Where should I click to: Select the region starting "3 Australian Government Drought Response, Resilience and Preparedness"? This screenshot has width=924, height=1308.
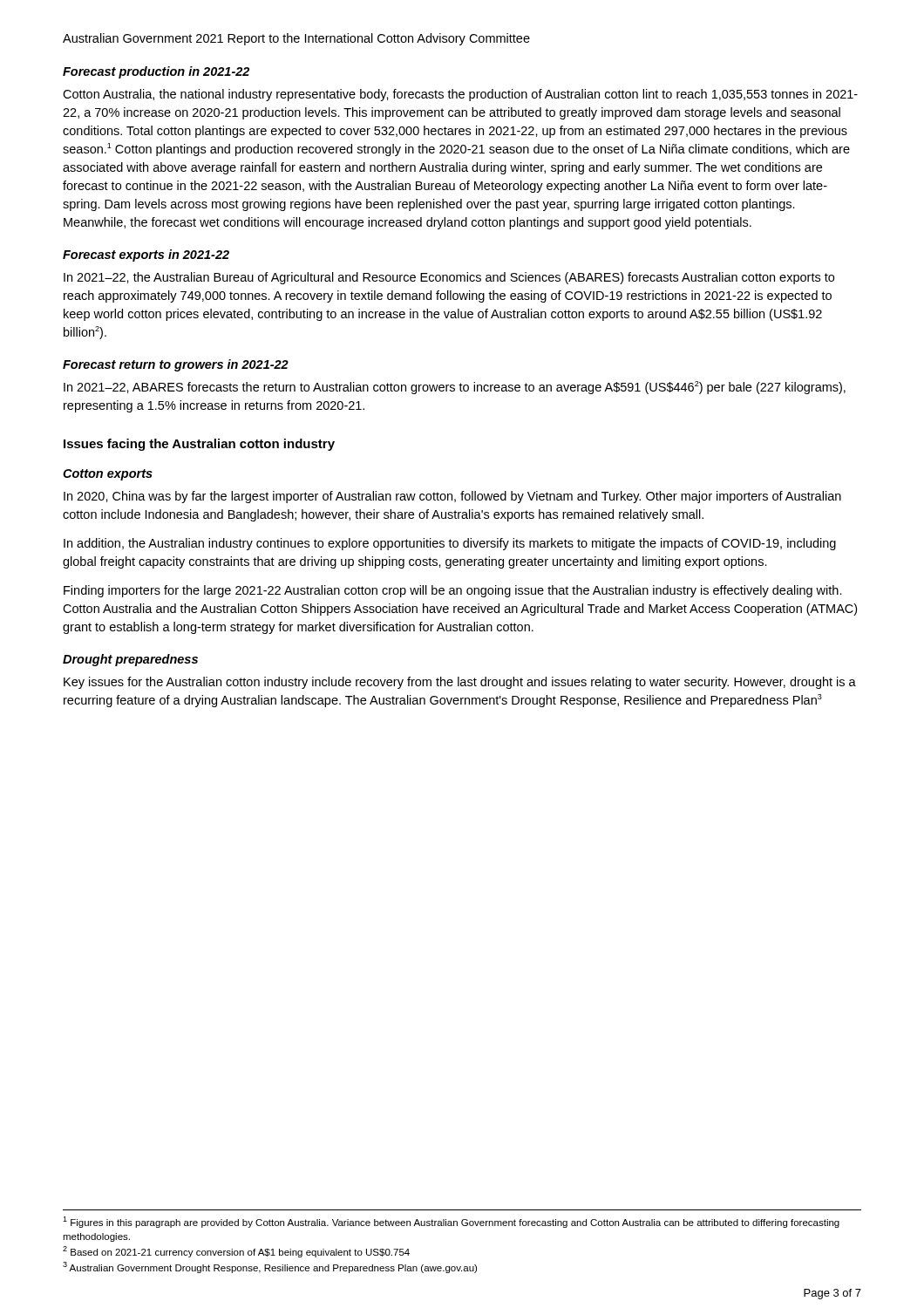pos(270,1267)
